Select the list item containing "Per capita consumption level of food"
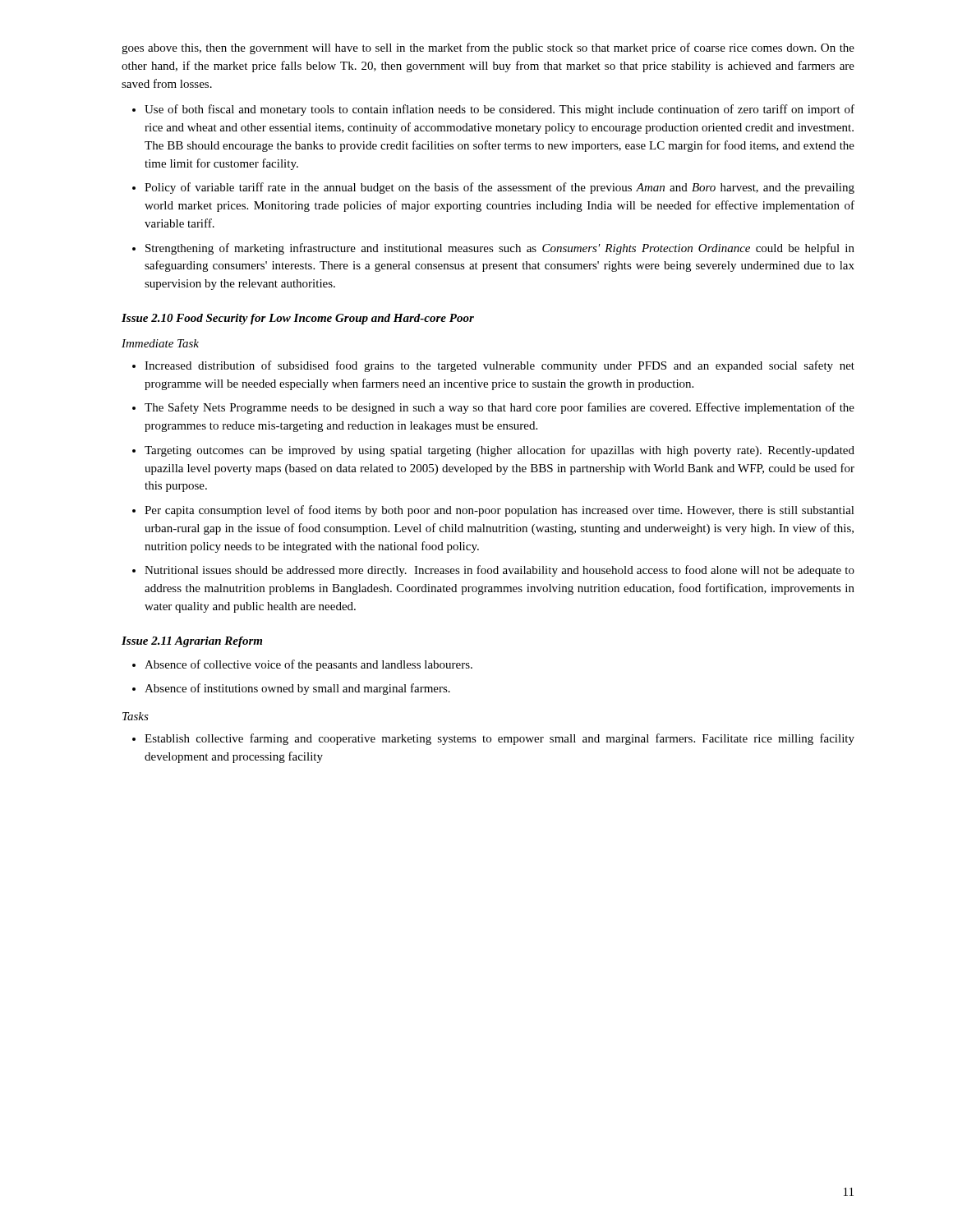 pos(500,529)
